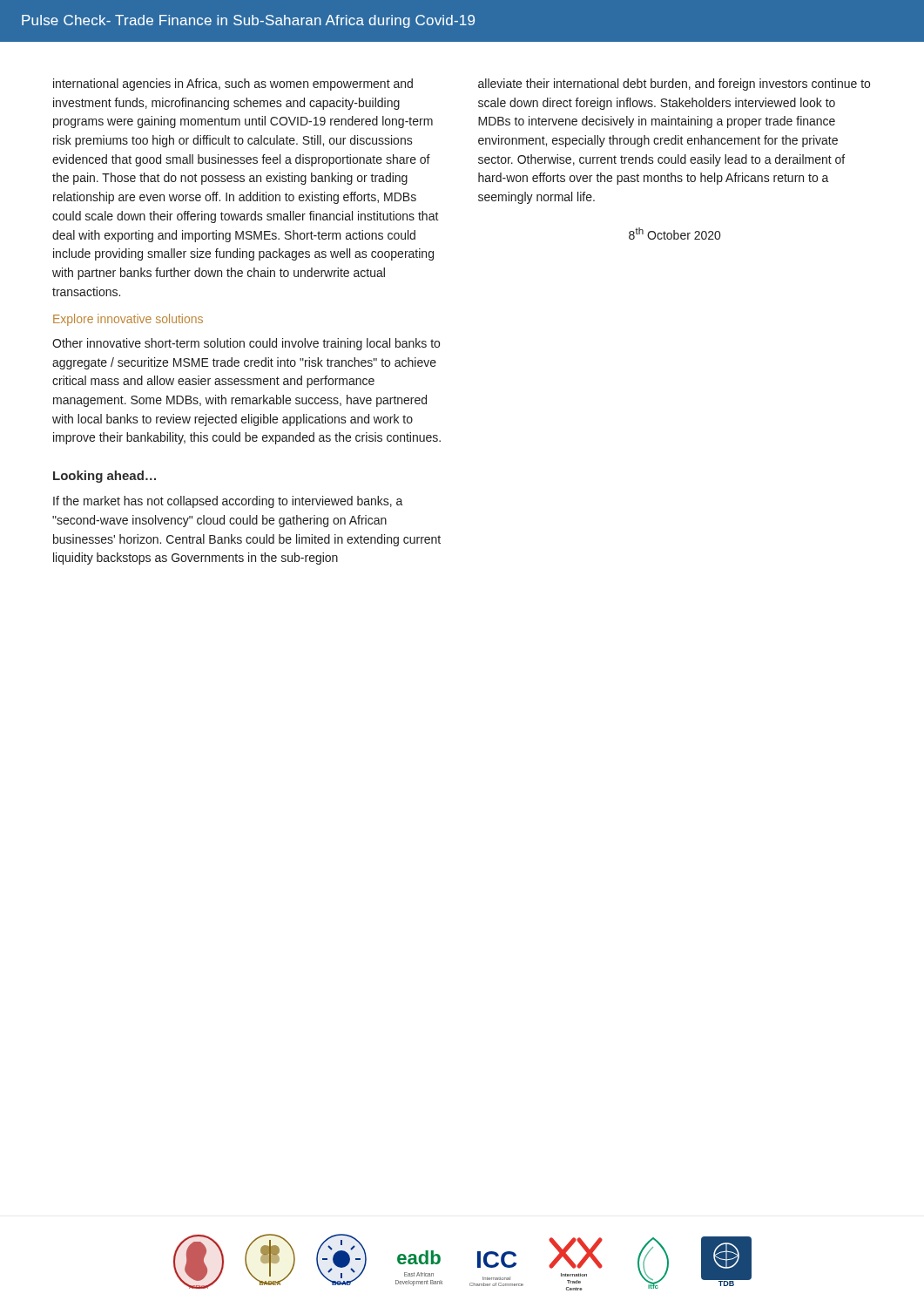Find the text block that reads "international agencies in Africa, such as"
Viewport: 924px width, 1307px height.
[249, 188]
